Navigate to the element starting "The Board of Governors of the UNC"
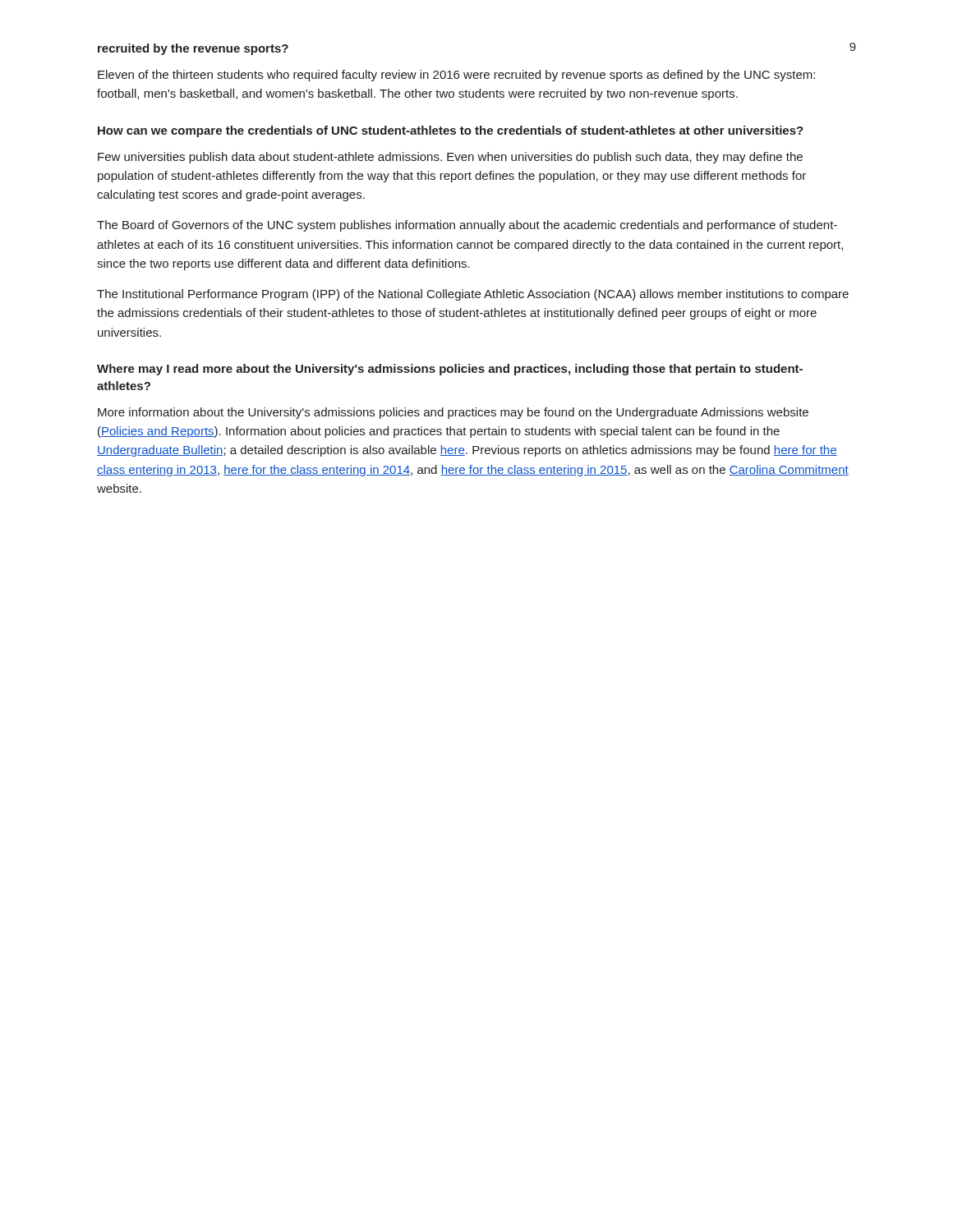953x1232 pixels. click(x=470, y=244)
